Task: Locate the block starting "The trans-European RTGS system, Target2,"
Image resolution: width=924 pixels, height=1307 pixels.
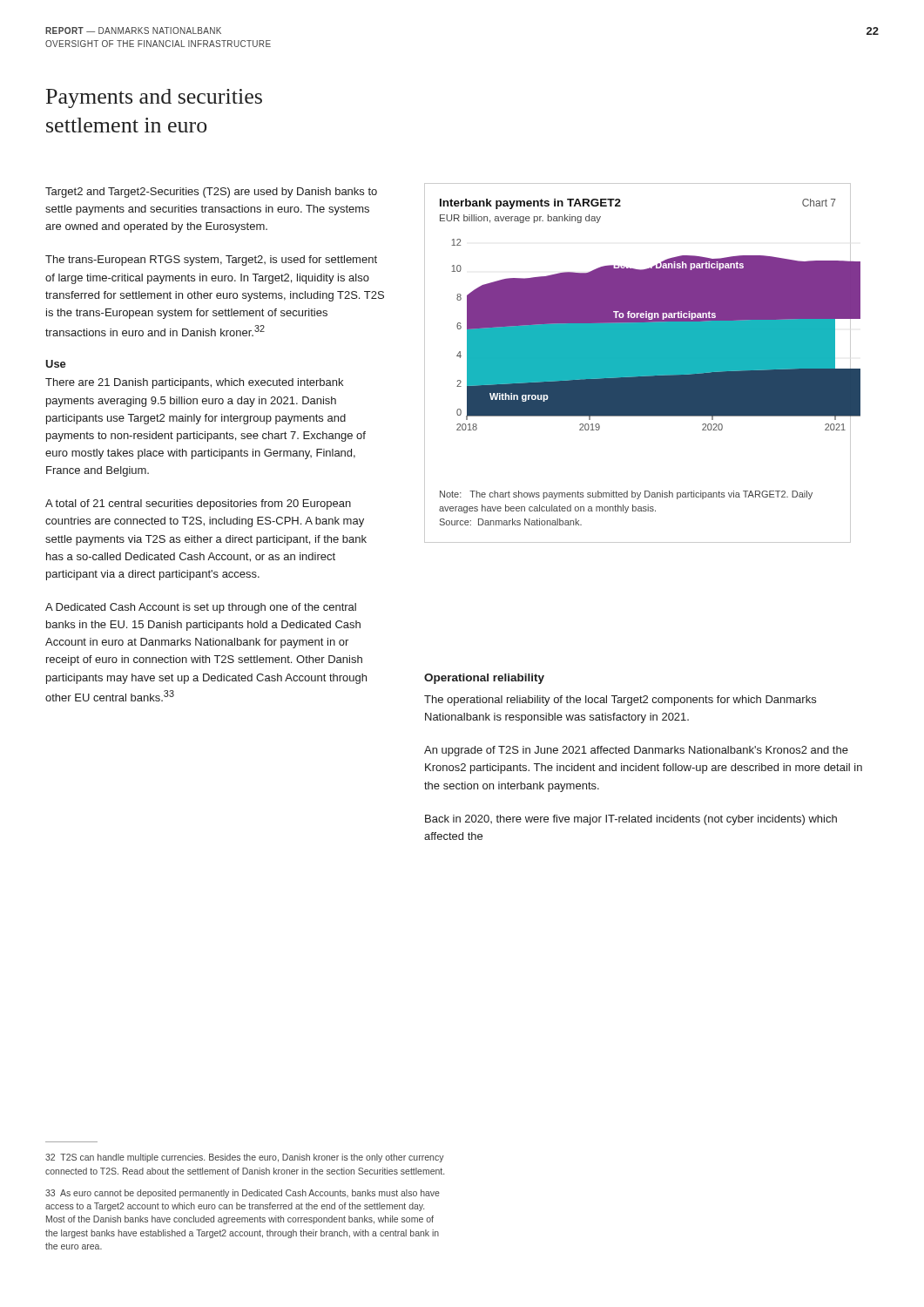Action: pos(215,296)
